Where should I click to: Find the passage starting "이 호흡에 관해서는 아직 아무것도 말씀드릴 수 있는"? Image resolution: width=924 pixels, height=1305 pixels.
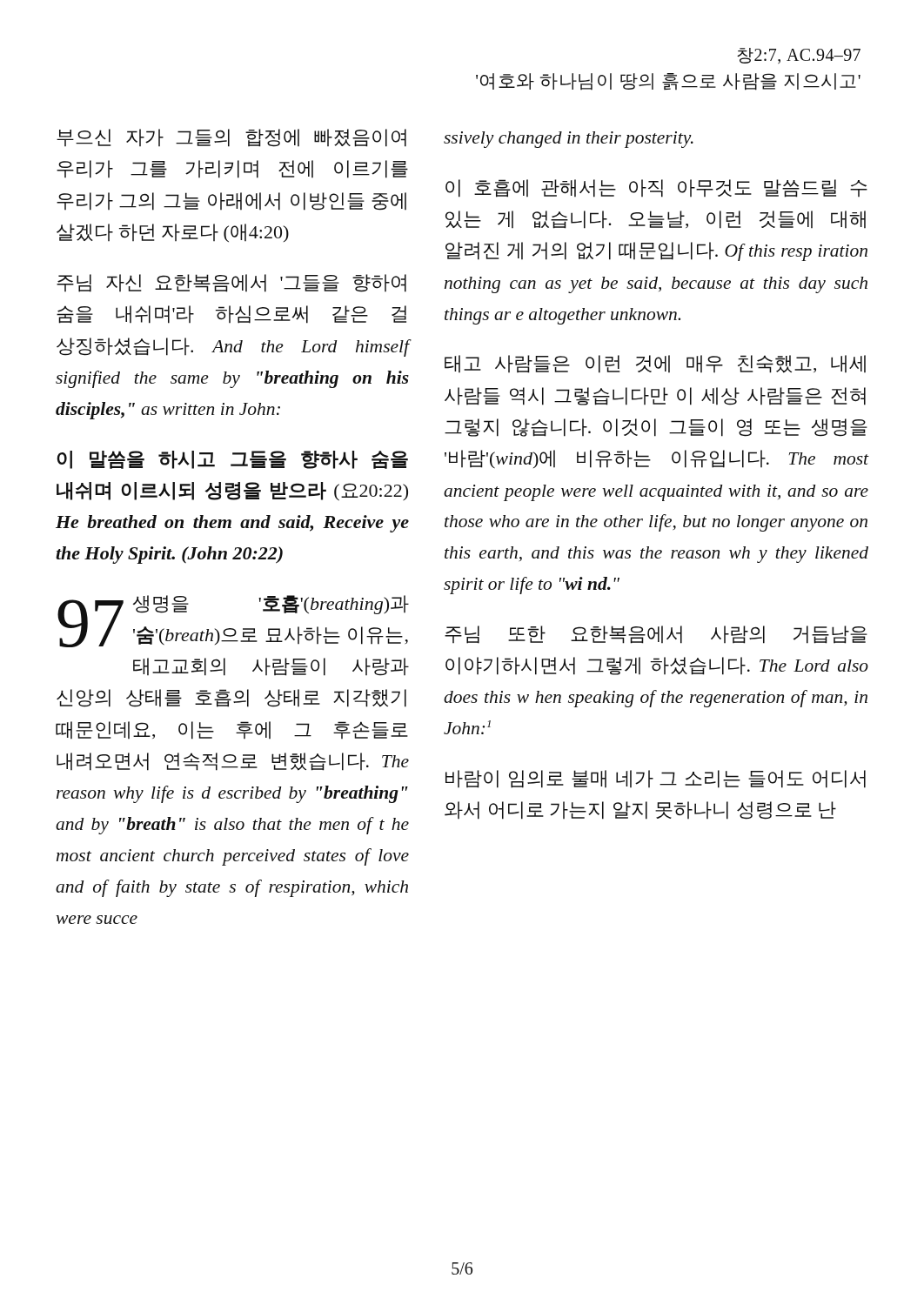(x=656, y=250)
